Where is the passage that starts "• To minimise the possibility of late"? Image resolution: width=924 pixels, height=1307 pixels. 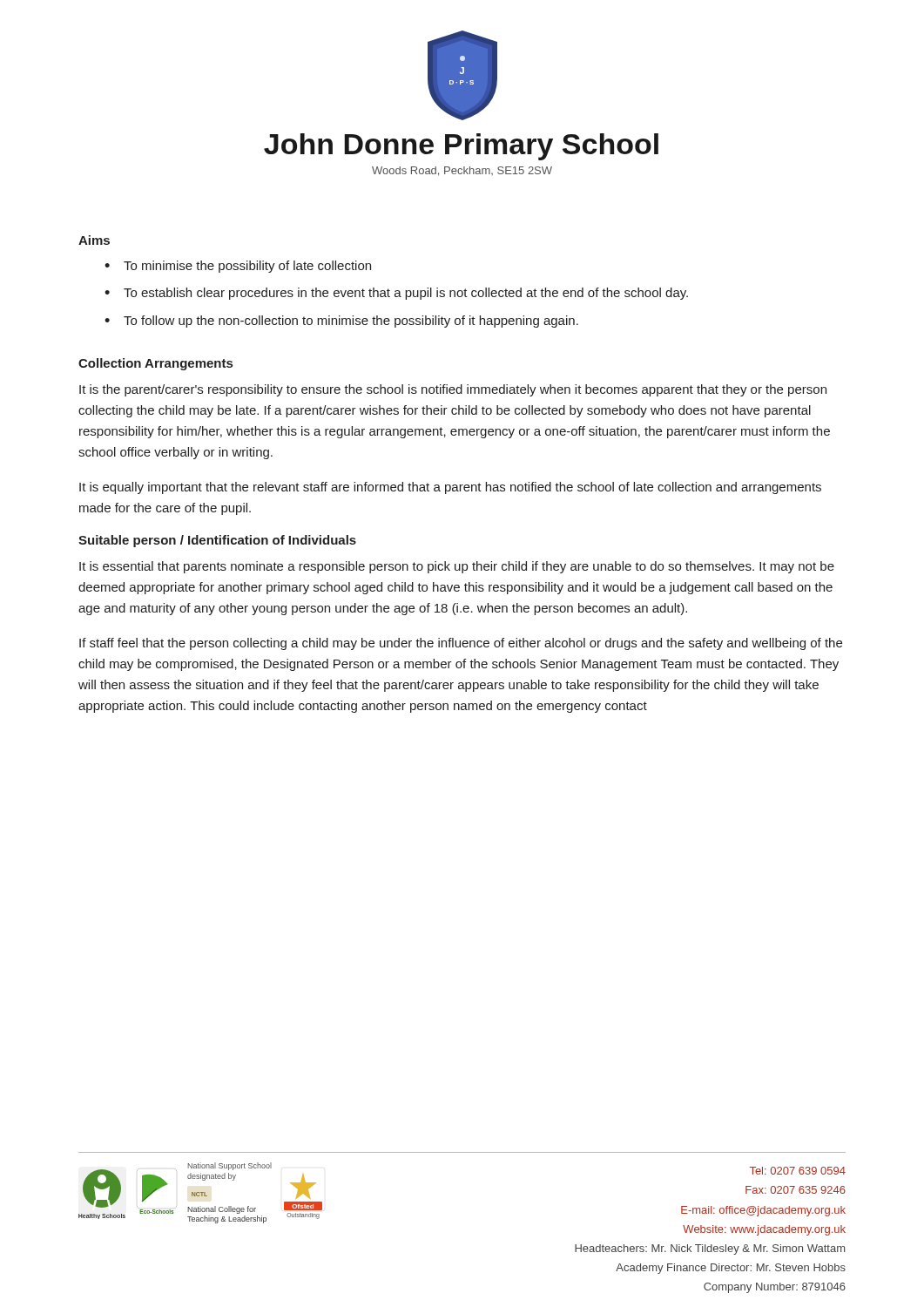point(238,267)
